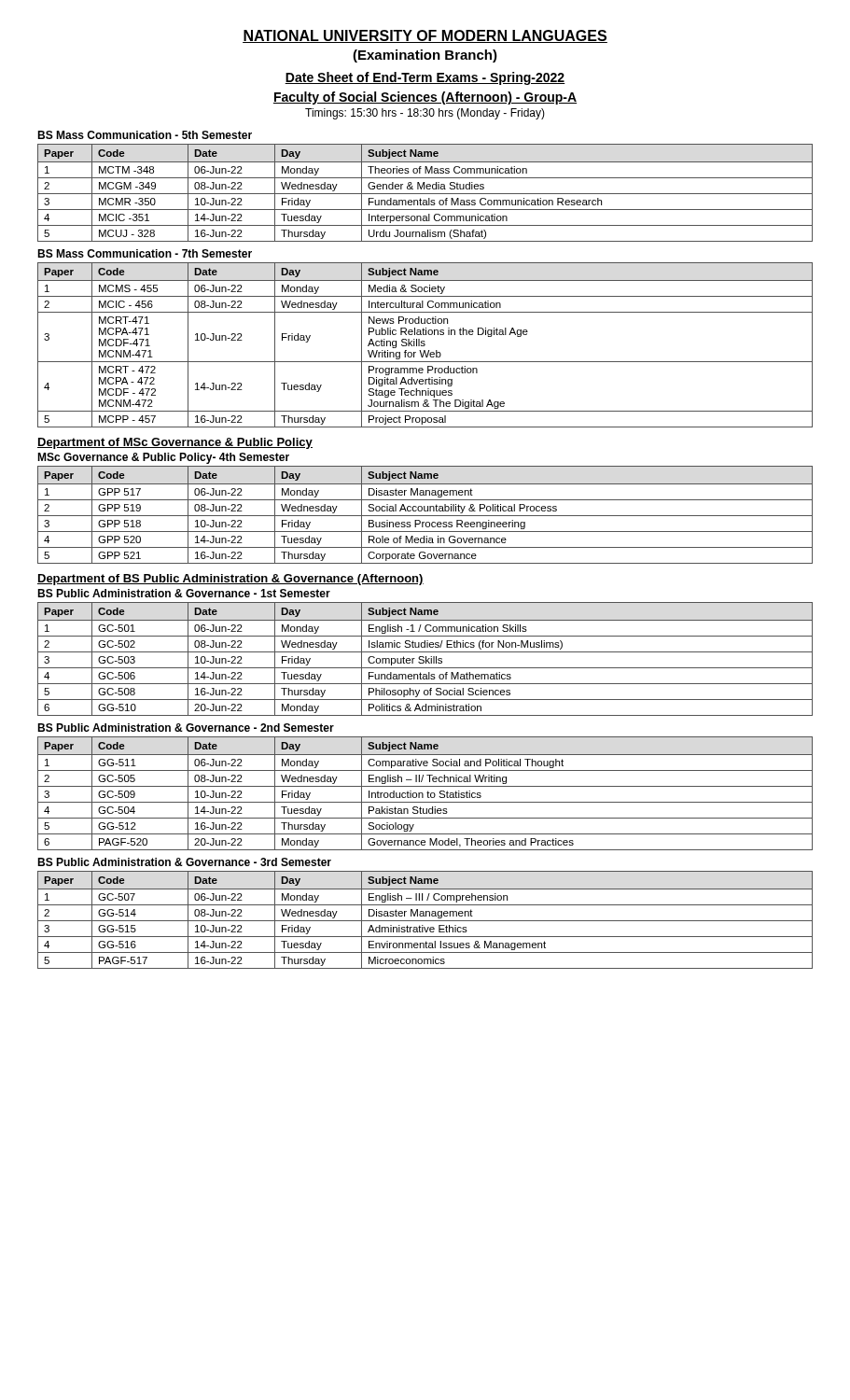Select the block starting "(Examination Branch)"
Screen dimensions: 1400x850
tap(425, 55)
